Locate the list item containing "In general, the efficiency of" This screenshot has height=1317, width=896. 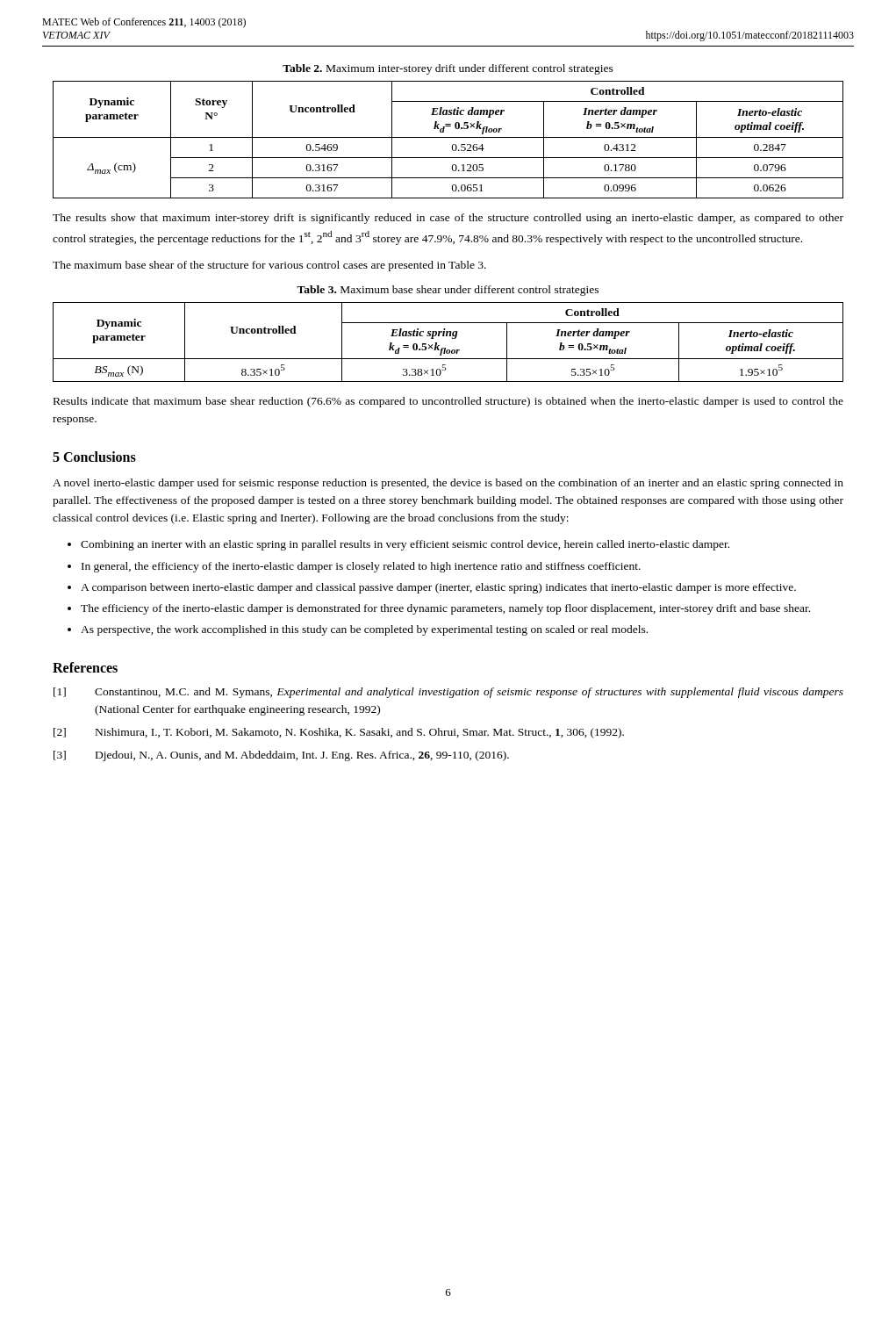tap(361, 566)
